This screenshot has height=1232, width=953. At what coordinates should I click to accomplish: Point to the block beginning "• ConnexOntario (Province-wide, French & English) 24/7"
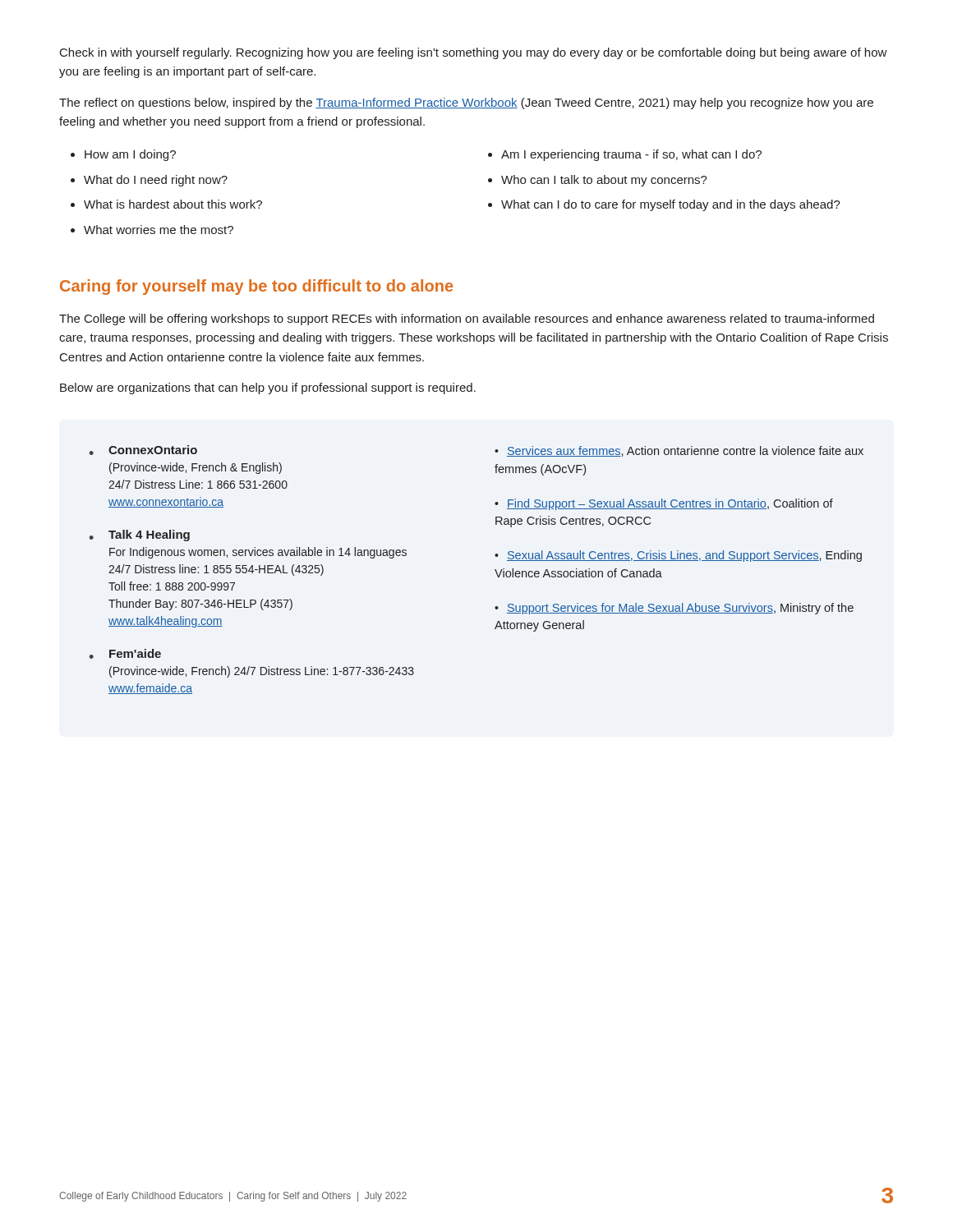(188, 477)
